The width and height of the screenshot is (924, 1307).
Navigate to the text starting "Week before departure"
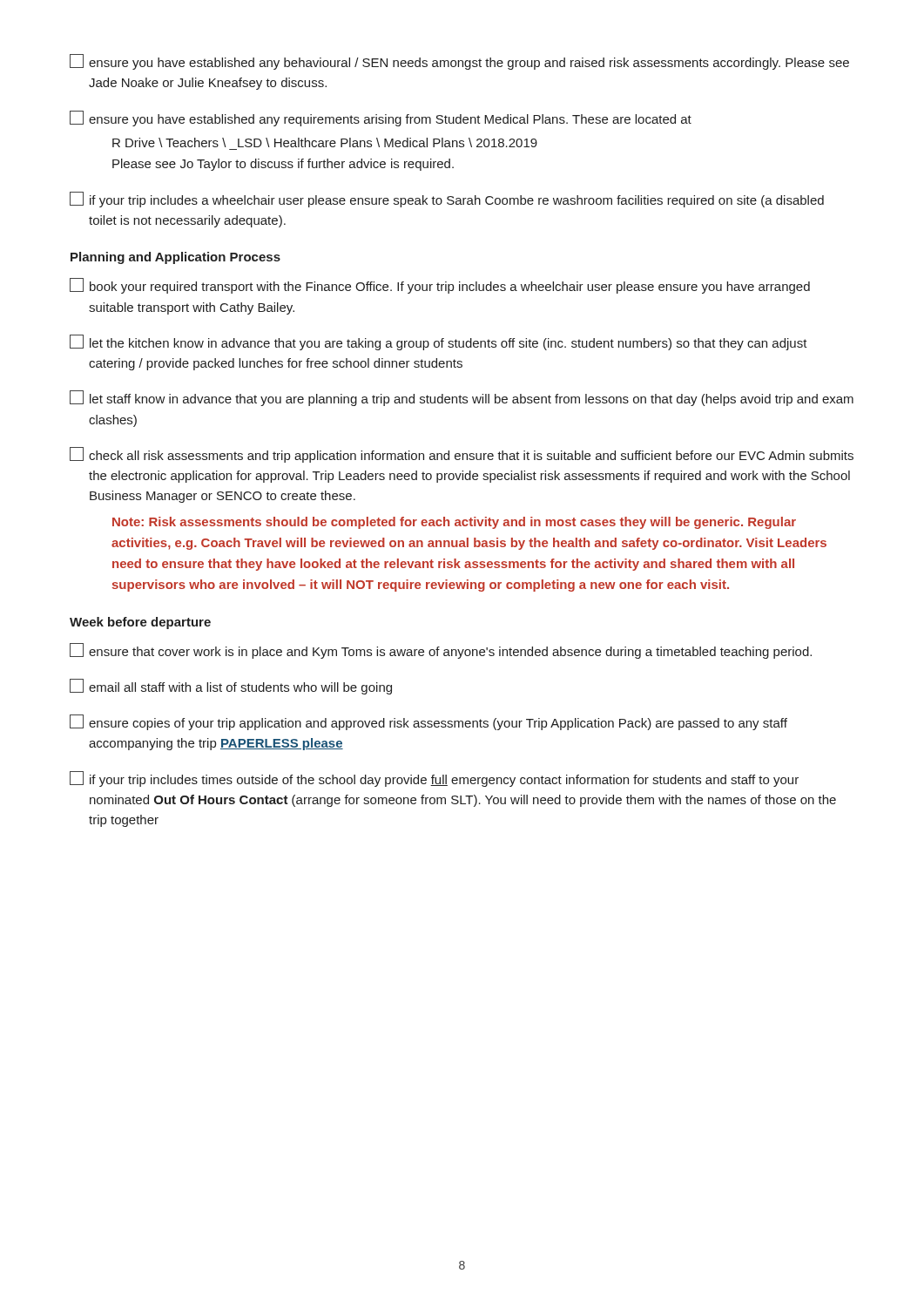pos(140,621)
